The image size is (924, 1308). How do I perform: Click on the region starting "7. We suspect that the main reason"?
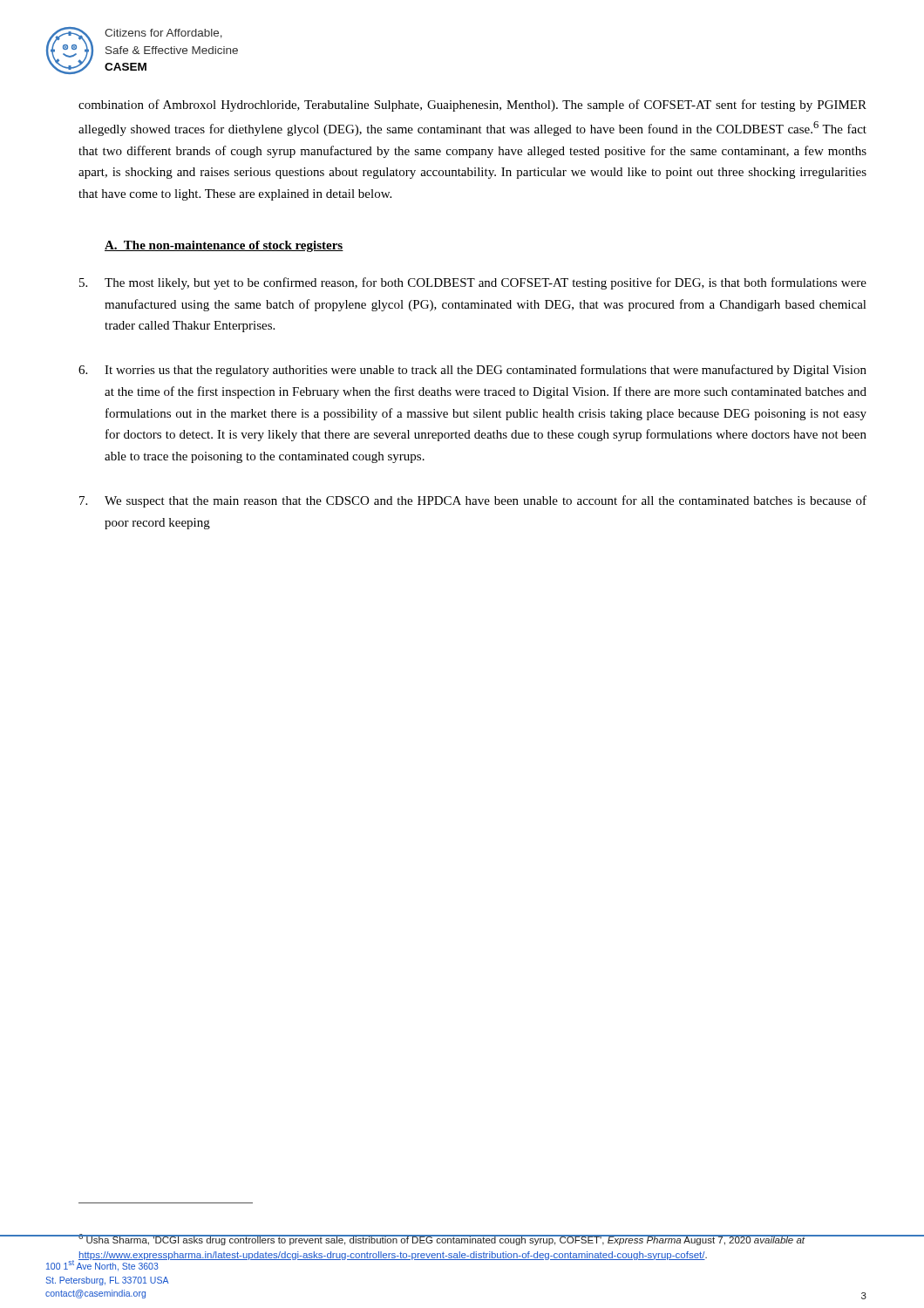click(472, 511)
